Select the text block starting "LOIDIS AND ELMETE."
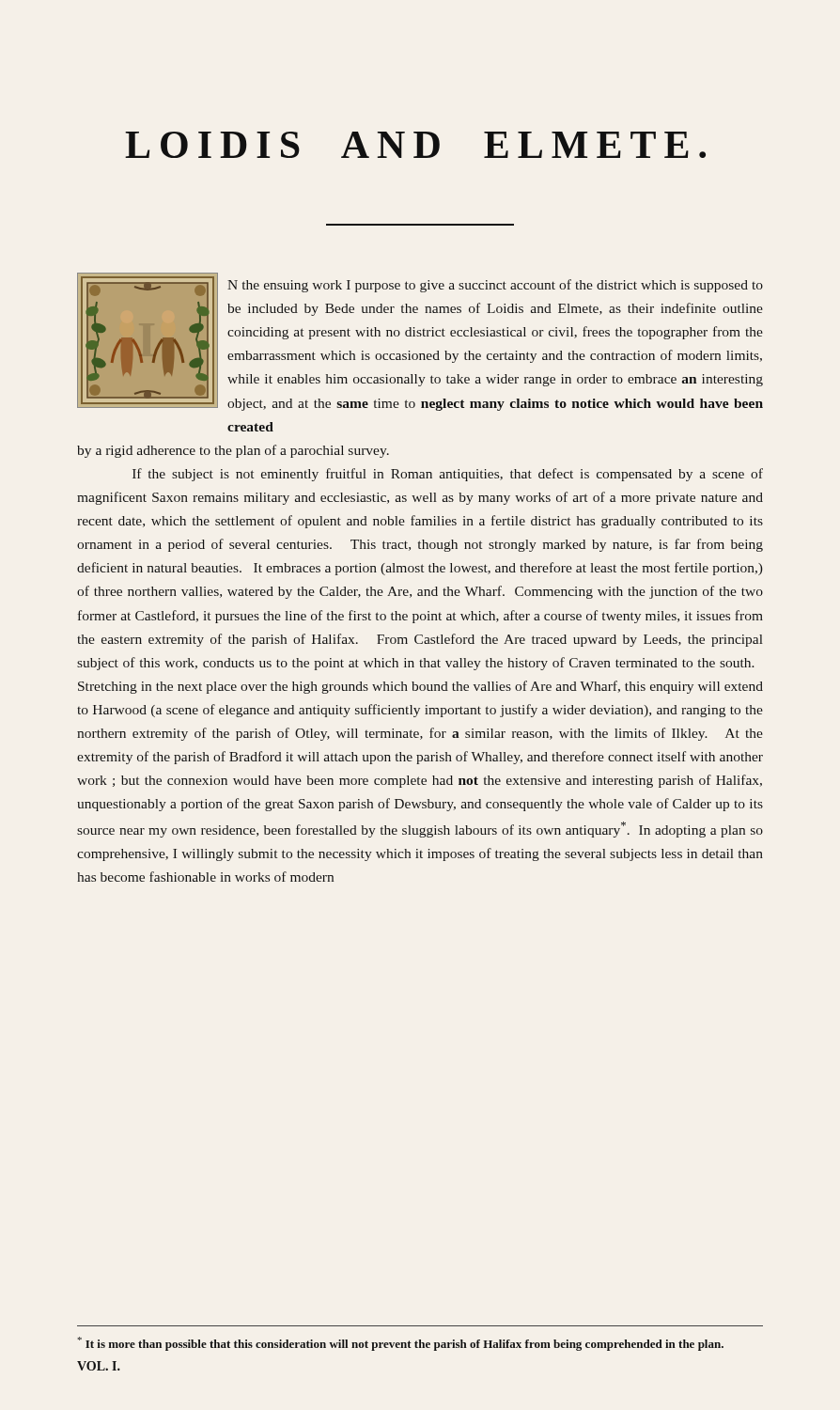This screenshot has width=840, height=1410. pyautogui.click(x=420, y=145)
